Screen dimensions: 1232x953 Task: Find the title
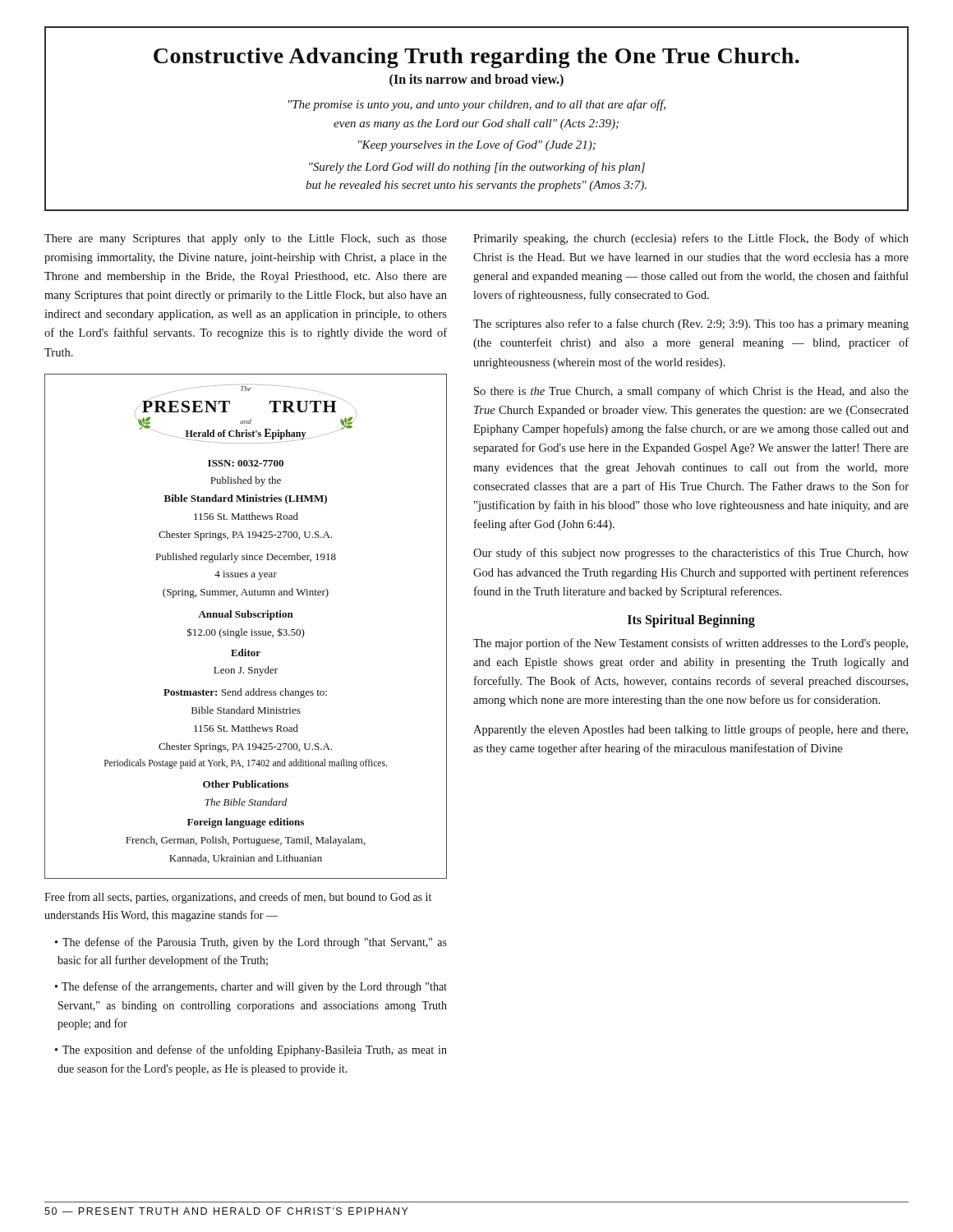[476, 119]
